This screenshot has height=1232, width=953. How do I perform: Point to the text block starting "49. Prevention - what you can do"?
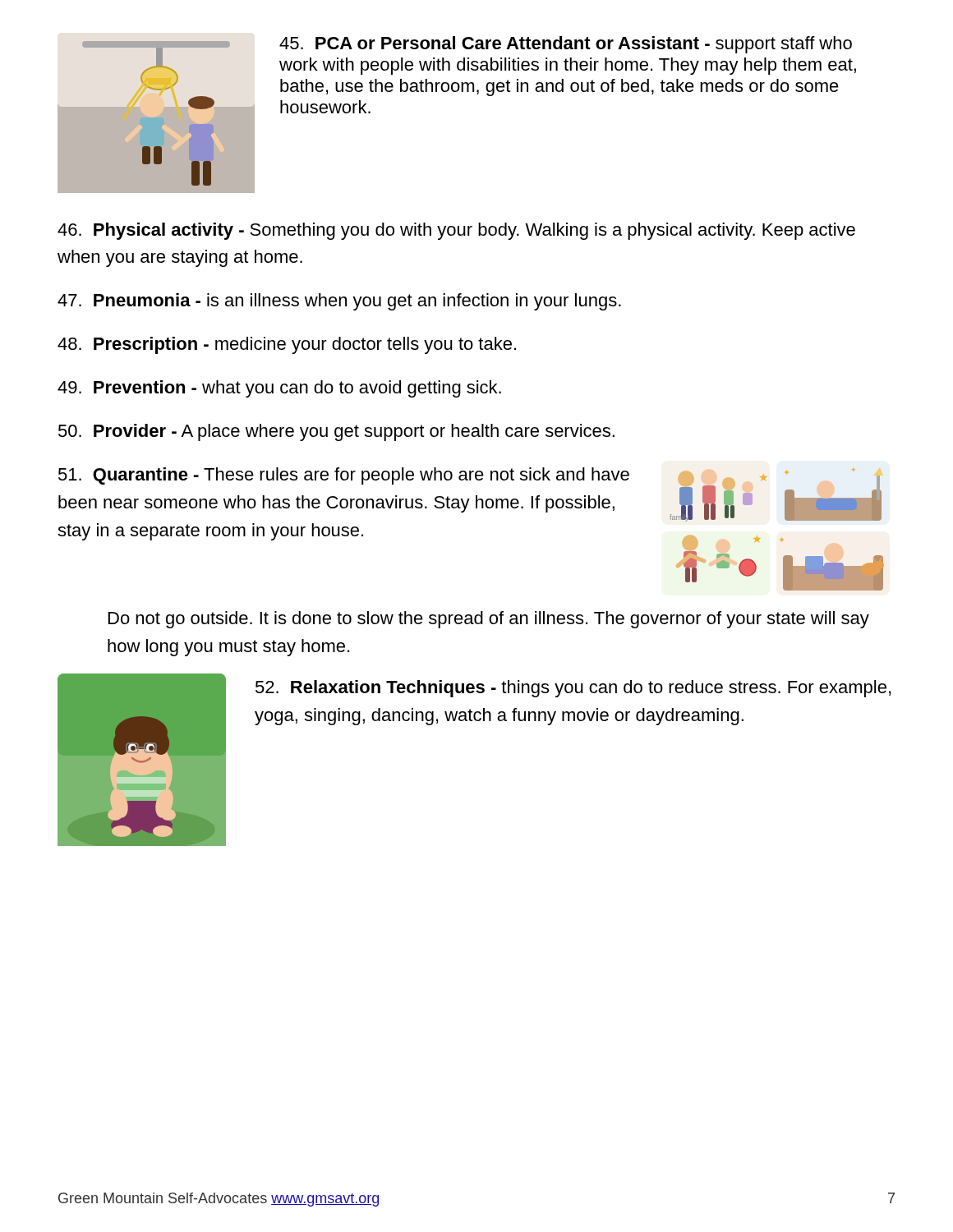(x=476, y=387)
